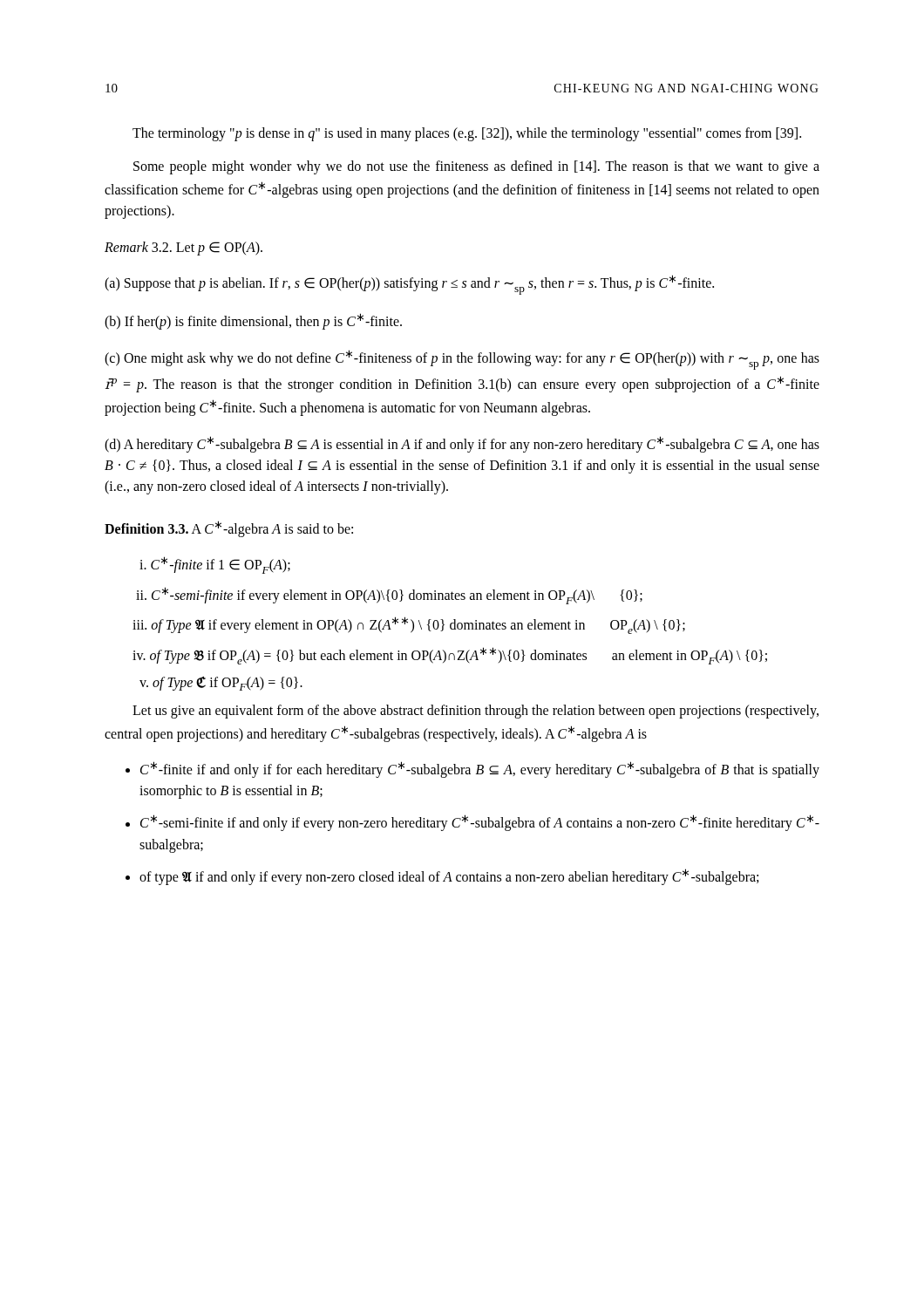Image resolution: width=924 pixels, height=1308 pixels.
Task: Find the list item that says "iii. of Type 𝔄 if every element in"
Action: [476, 626]
